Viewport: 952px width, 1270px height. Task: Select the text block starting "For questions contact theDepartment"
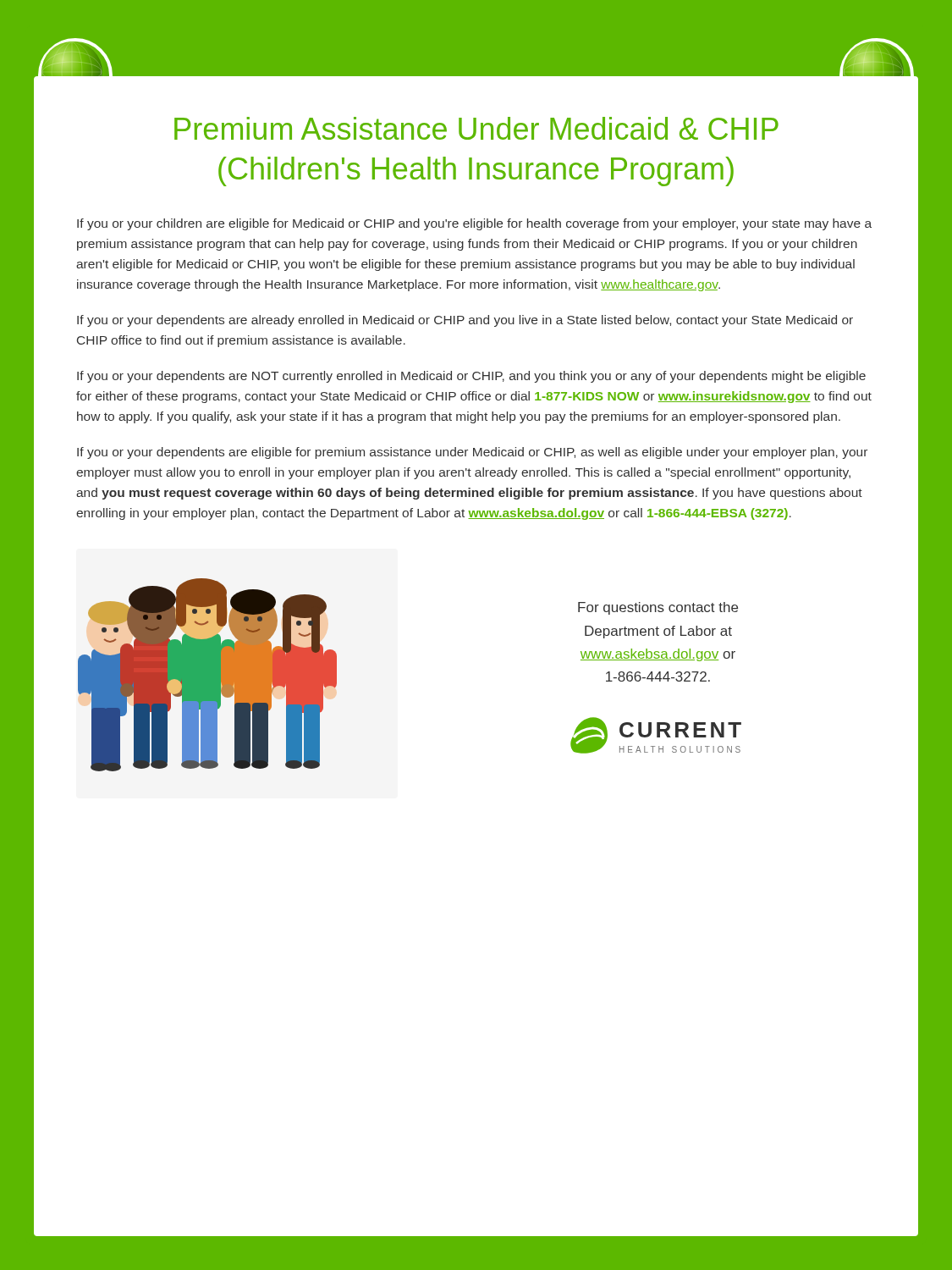click(658, 642)
